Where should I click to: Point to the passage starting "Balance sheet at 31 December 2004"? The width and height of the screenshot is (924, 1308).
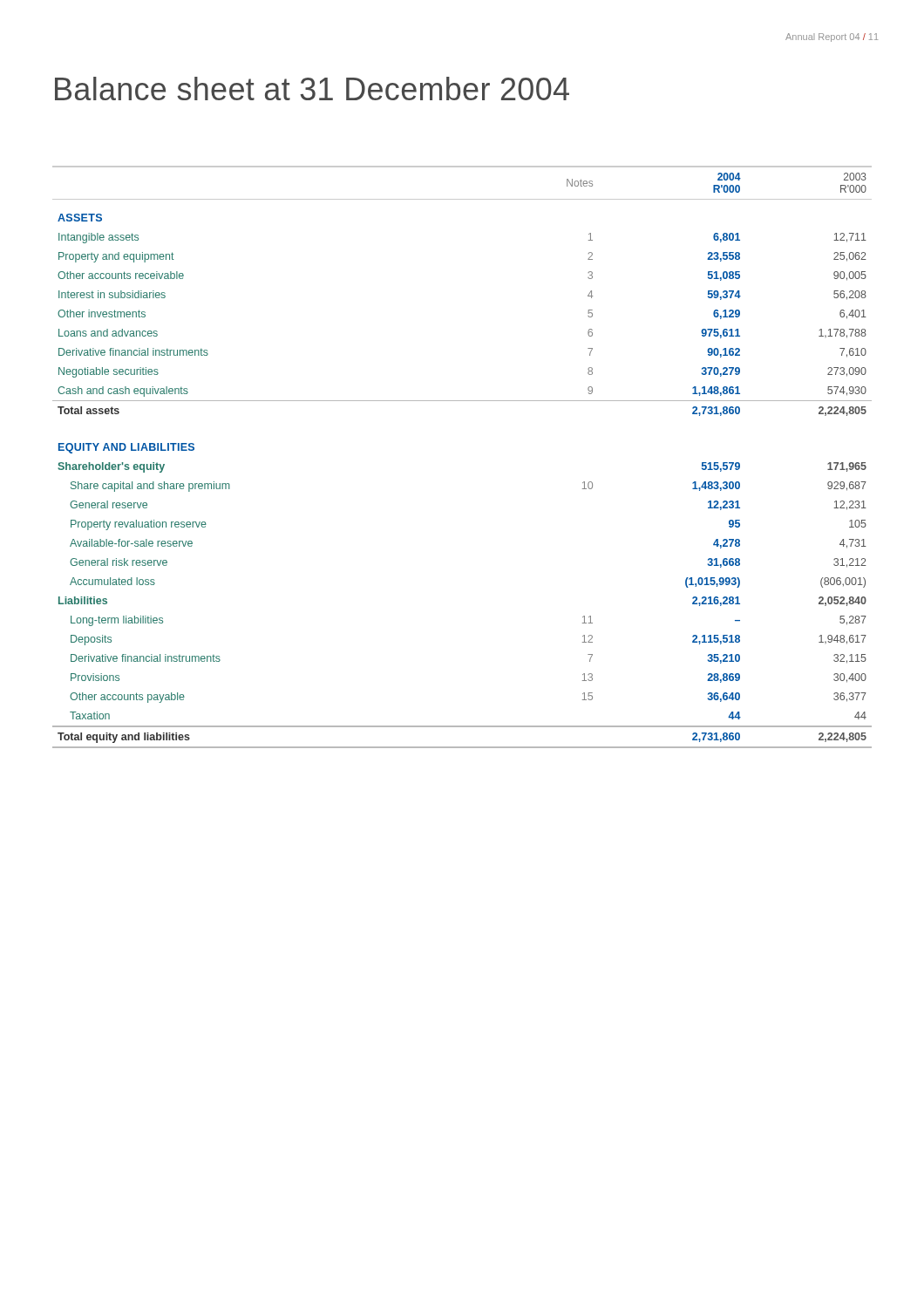click(311, 89)
